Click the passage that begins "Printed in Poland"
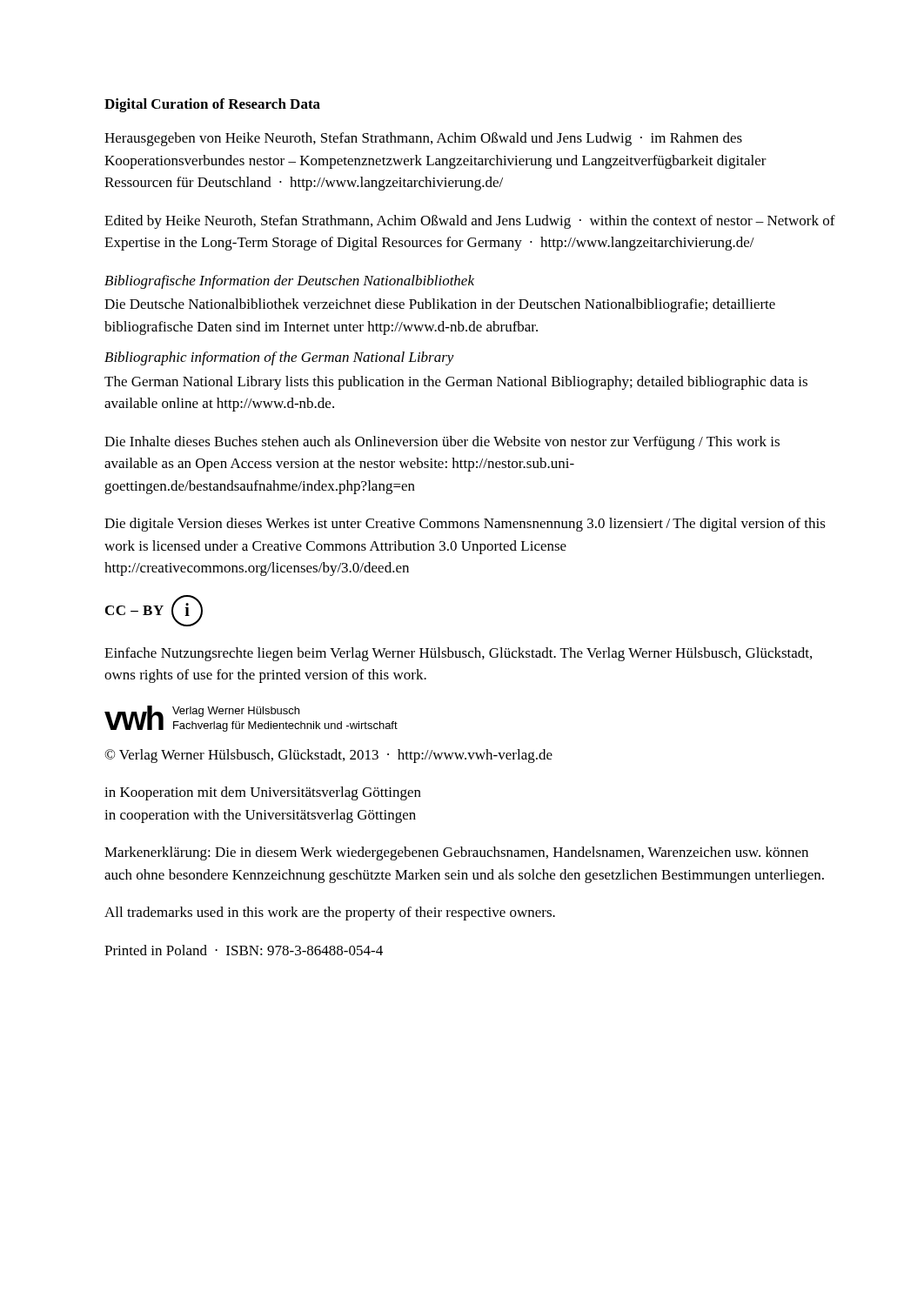This screenshot has width=924, height=1305. 244,950
